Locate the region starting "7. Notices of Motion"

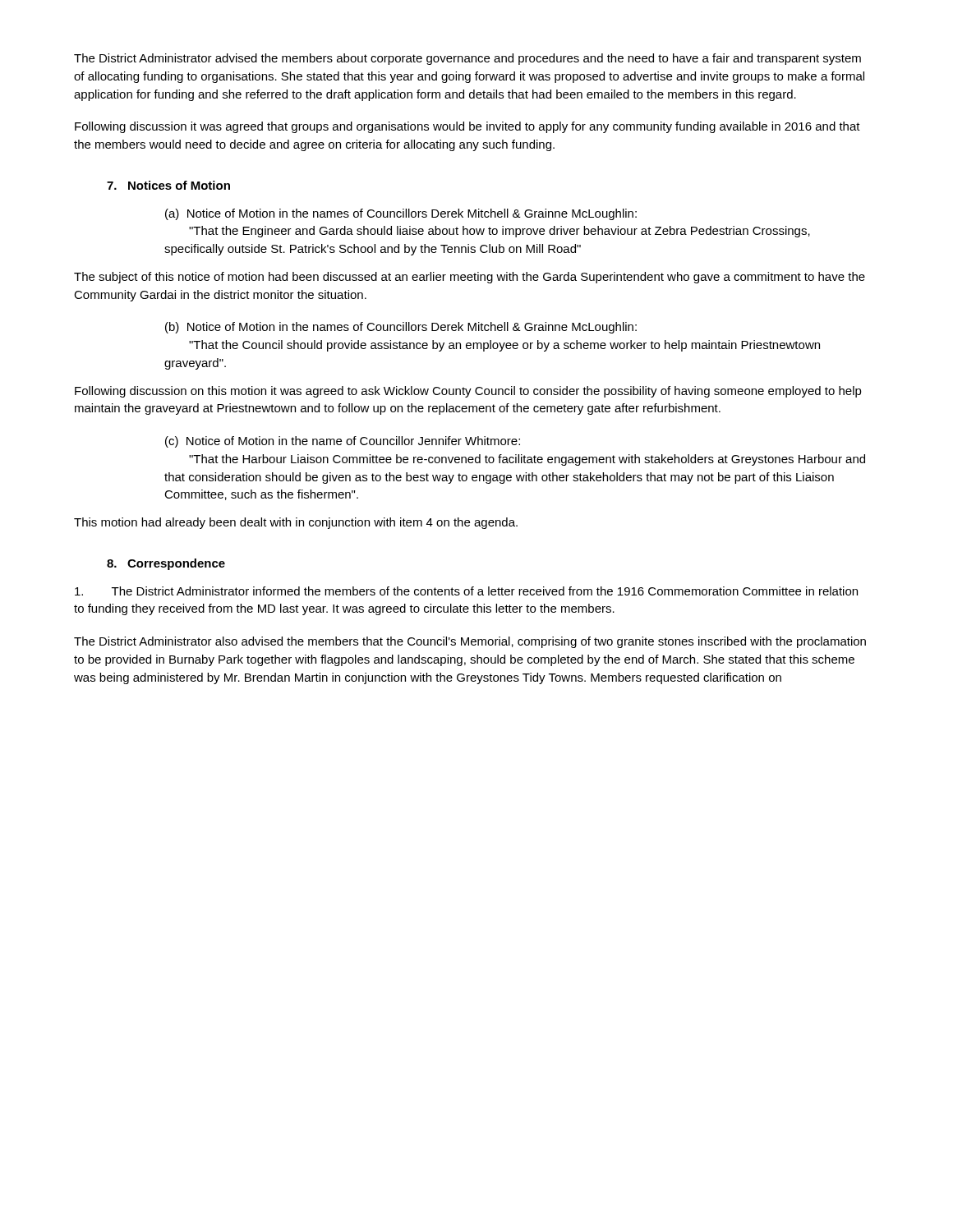169,185
